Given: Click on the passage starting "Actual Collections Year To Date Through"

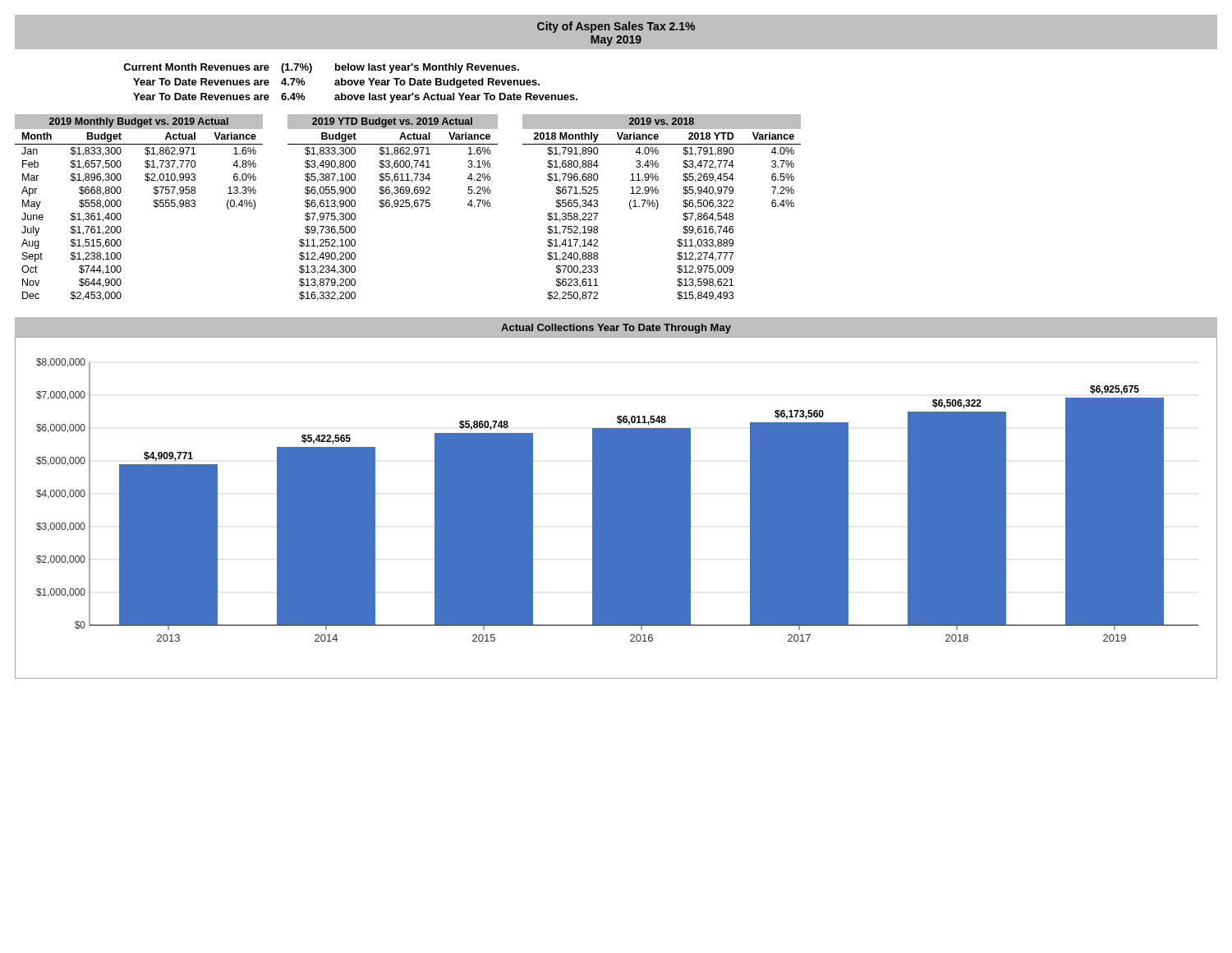Looking at the screenshot, I should coord(616,327).
